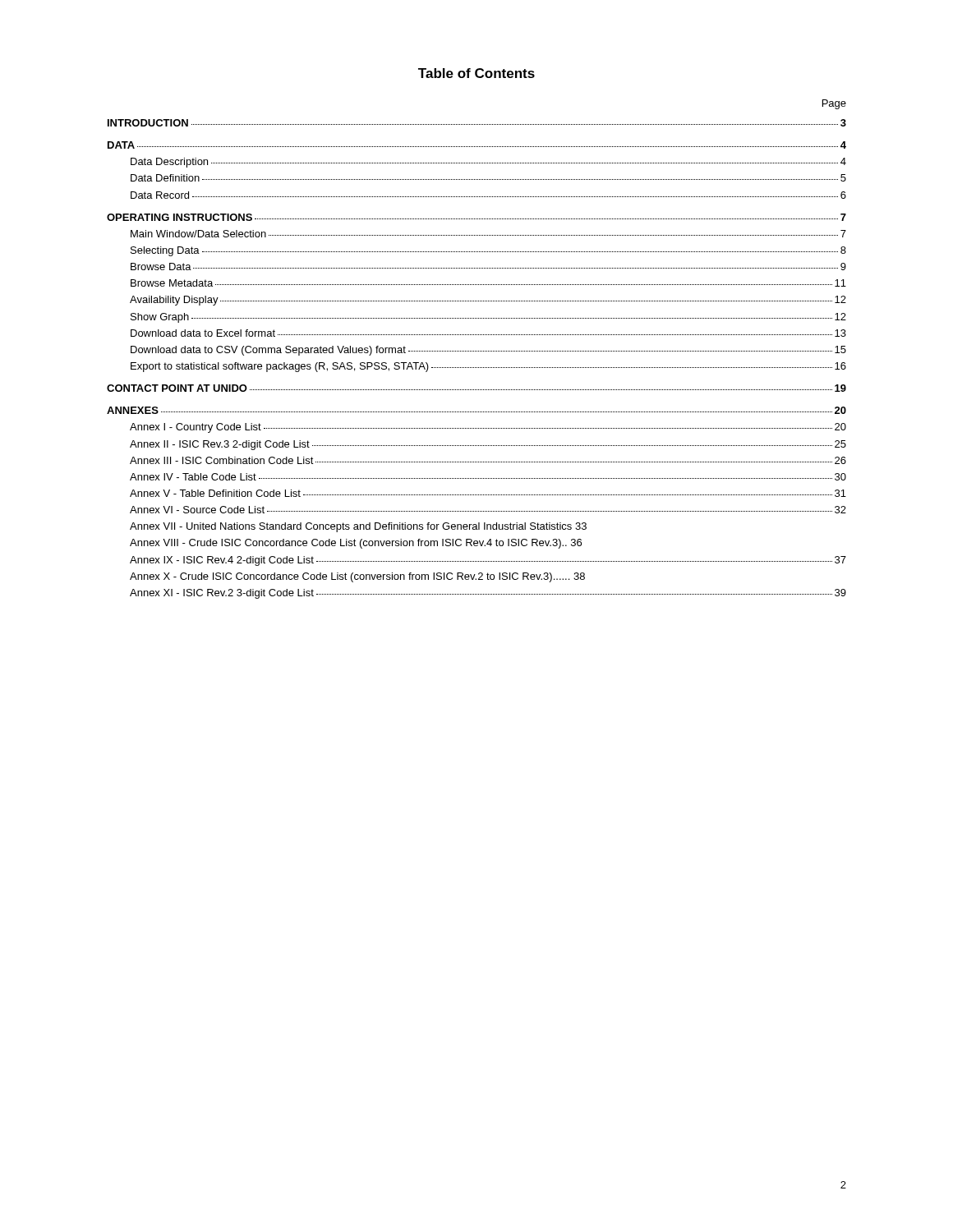
Task: Select the text starting "CONTACT POINT AT UNIDO 19"
Action: tap(476, 389)
